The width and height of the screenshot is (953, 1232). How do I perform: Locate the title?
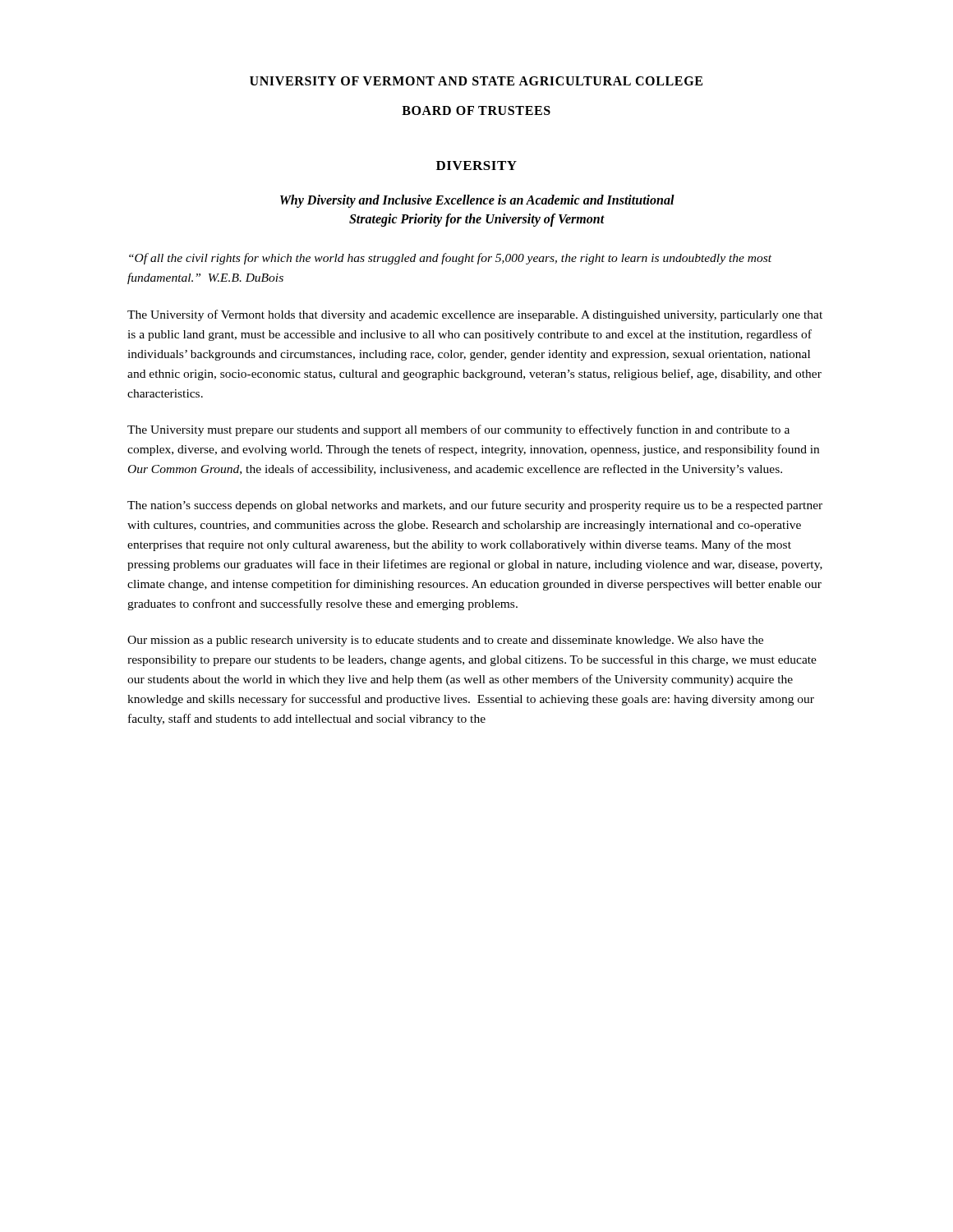pyautogui.click(x=476, y=96)
